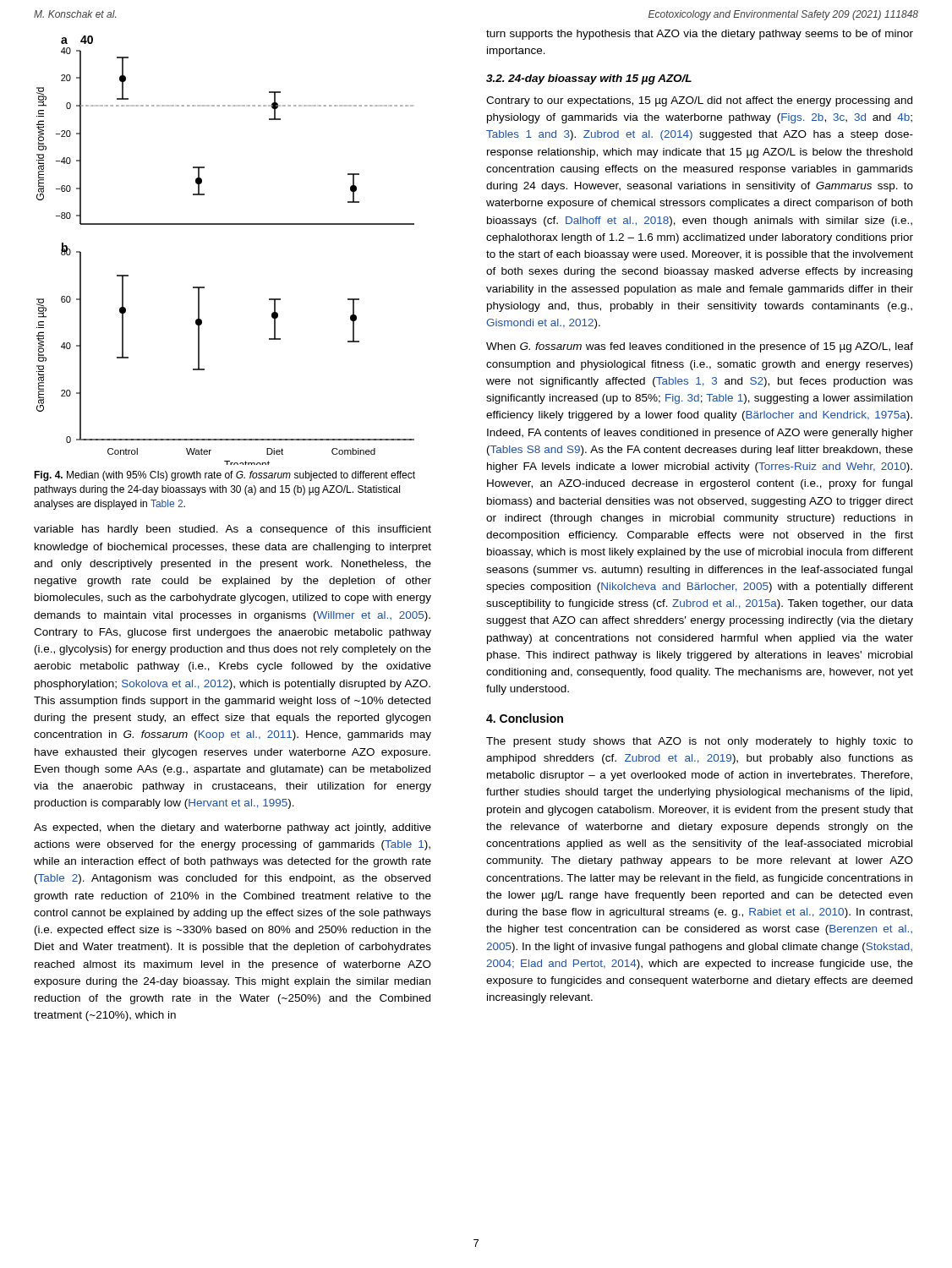Where is the caption that starts "Fig. 4. Median (with 95% CIs) growth rate"?
This screenshot has width=952, height=1268.
(225, 489)
